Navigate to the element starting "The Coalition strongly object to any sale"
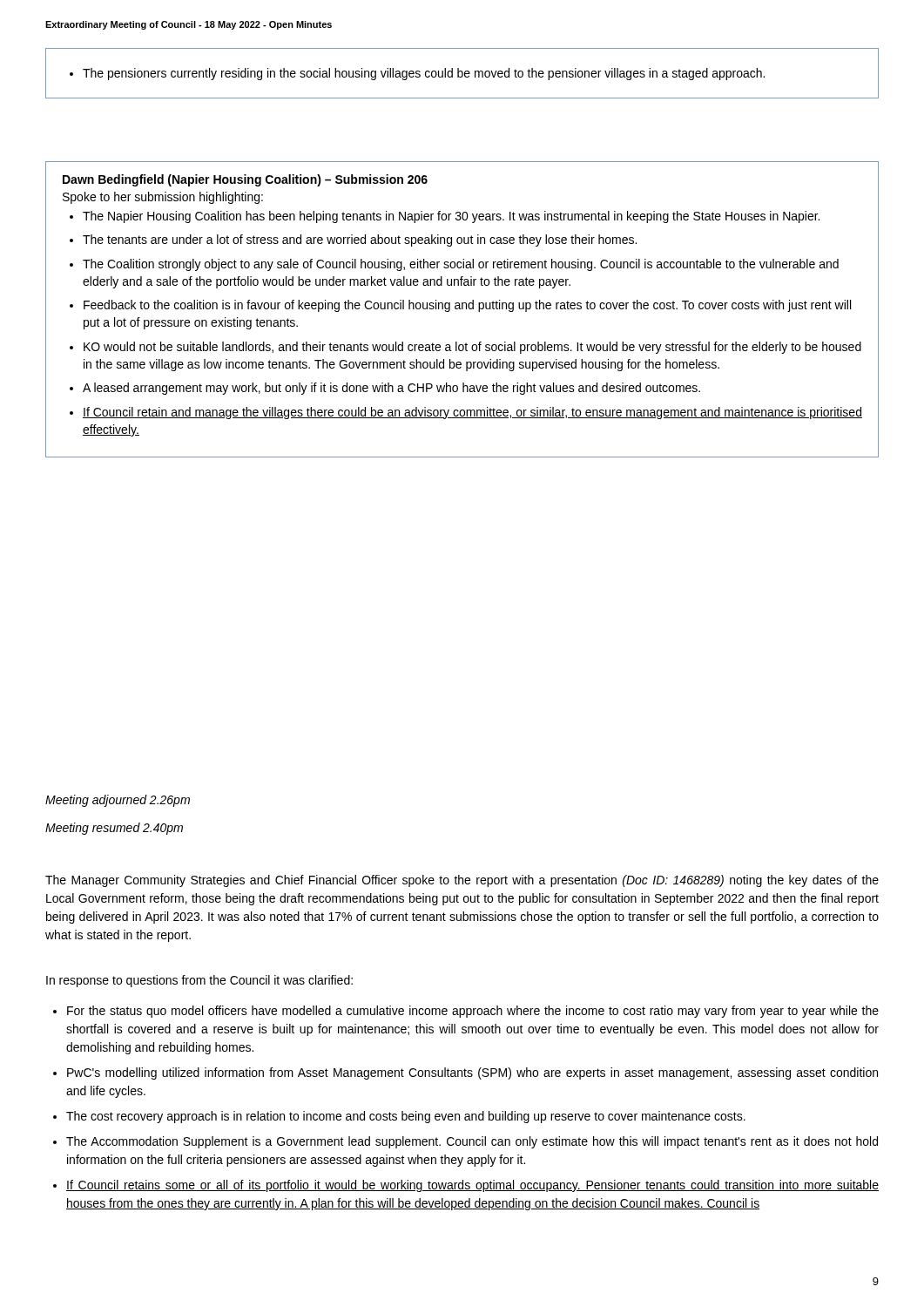 [461, 273]
